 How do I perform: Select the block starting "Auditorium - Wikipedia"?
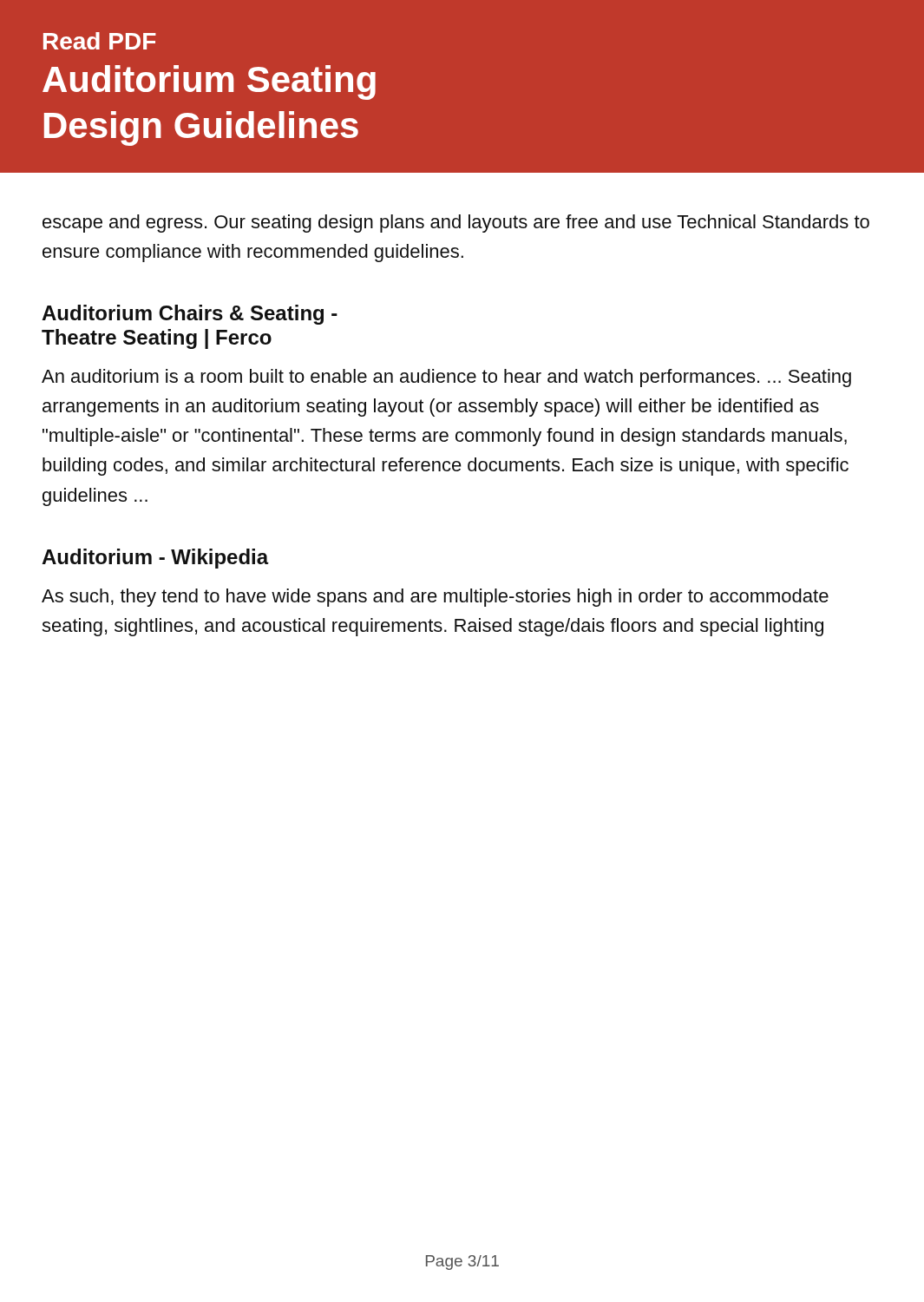click(155, 556)
